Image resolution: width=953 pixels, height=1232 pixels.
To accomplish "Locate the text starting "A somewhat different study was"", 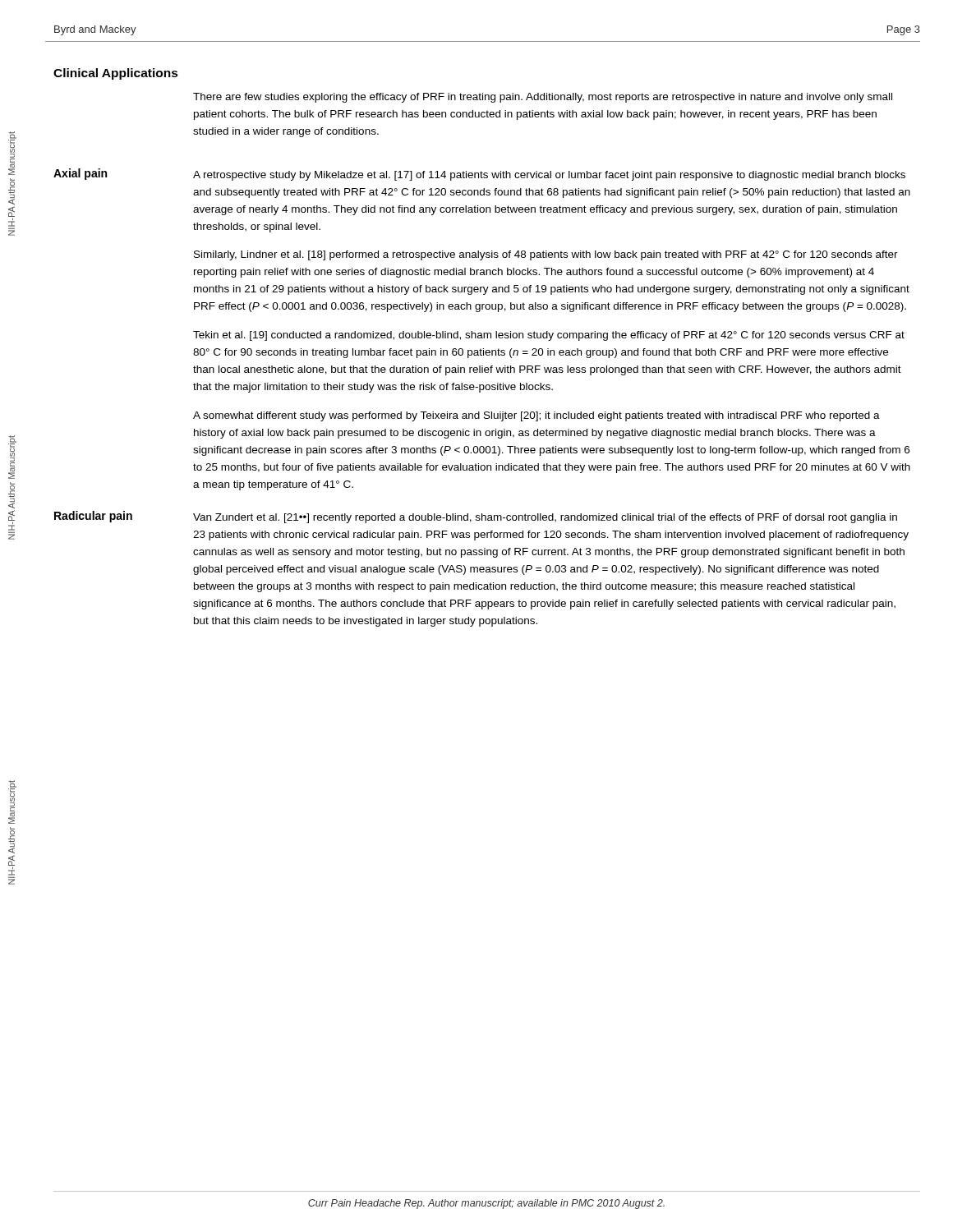I will (552, 449).
